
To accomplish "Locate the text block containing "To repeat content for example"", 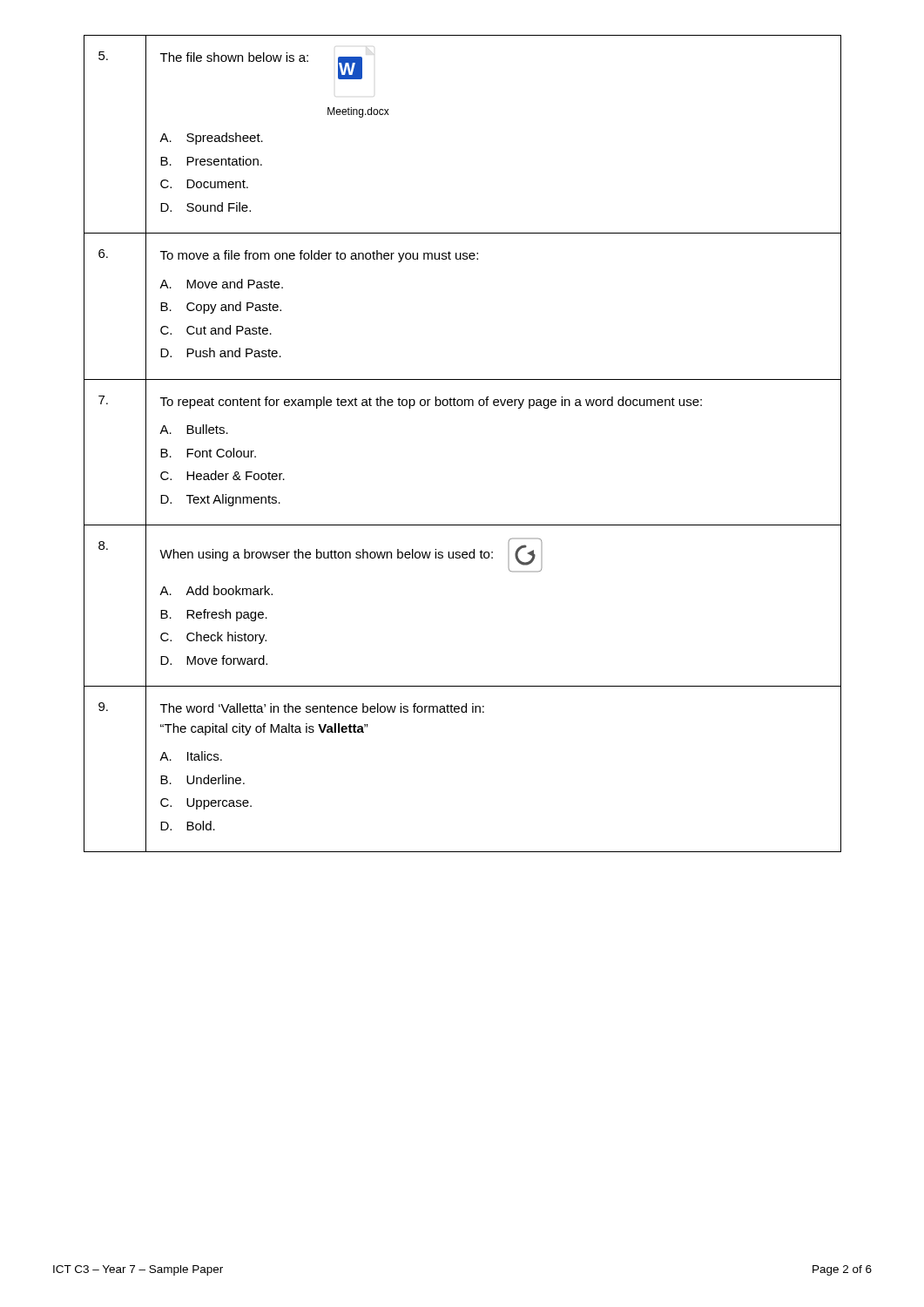I will coord(431,403).
